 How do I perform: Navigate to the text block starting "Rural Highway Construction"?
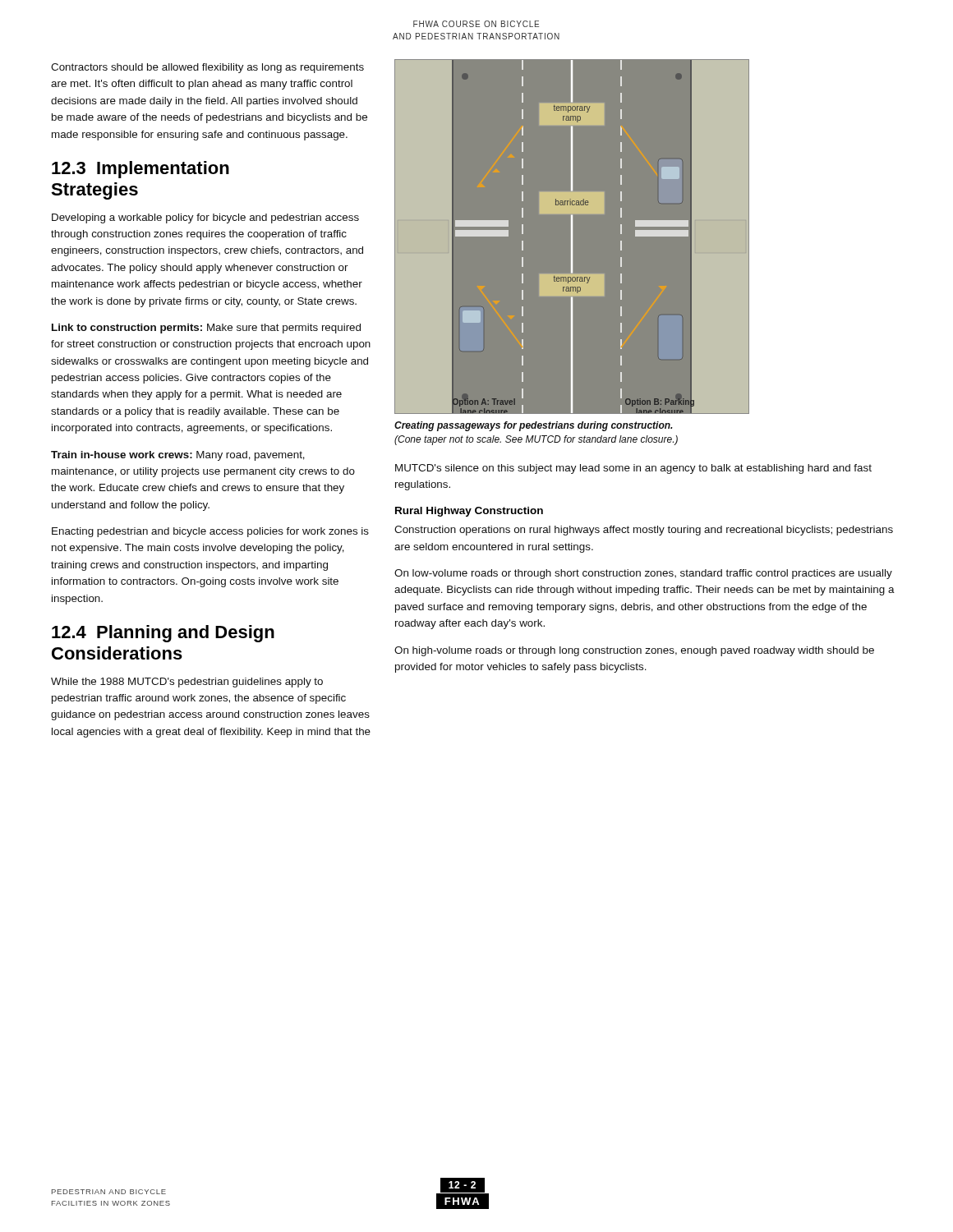469,511
